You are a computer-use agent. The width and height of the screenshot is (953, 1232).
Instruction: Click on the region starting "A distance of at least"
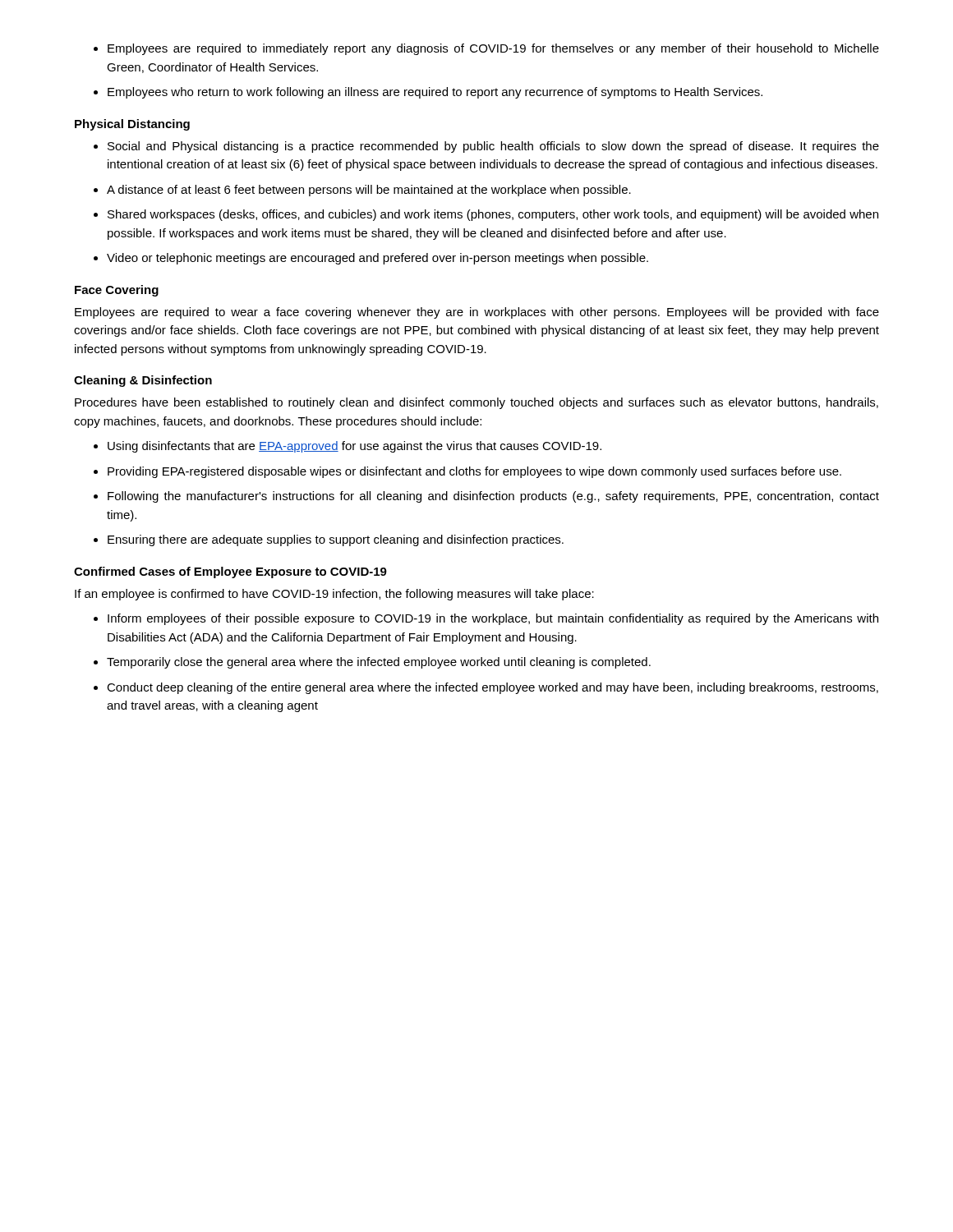coord(493,189)
